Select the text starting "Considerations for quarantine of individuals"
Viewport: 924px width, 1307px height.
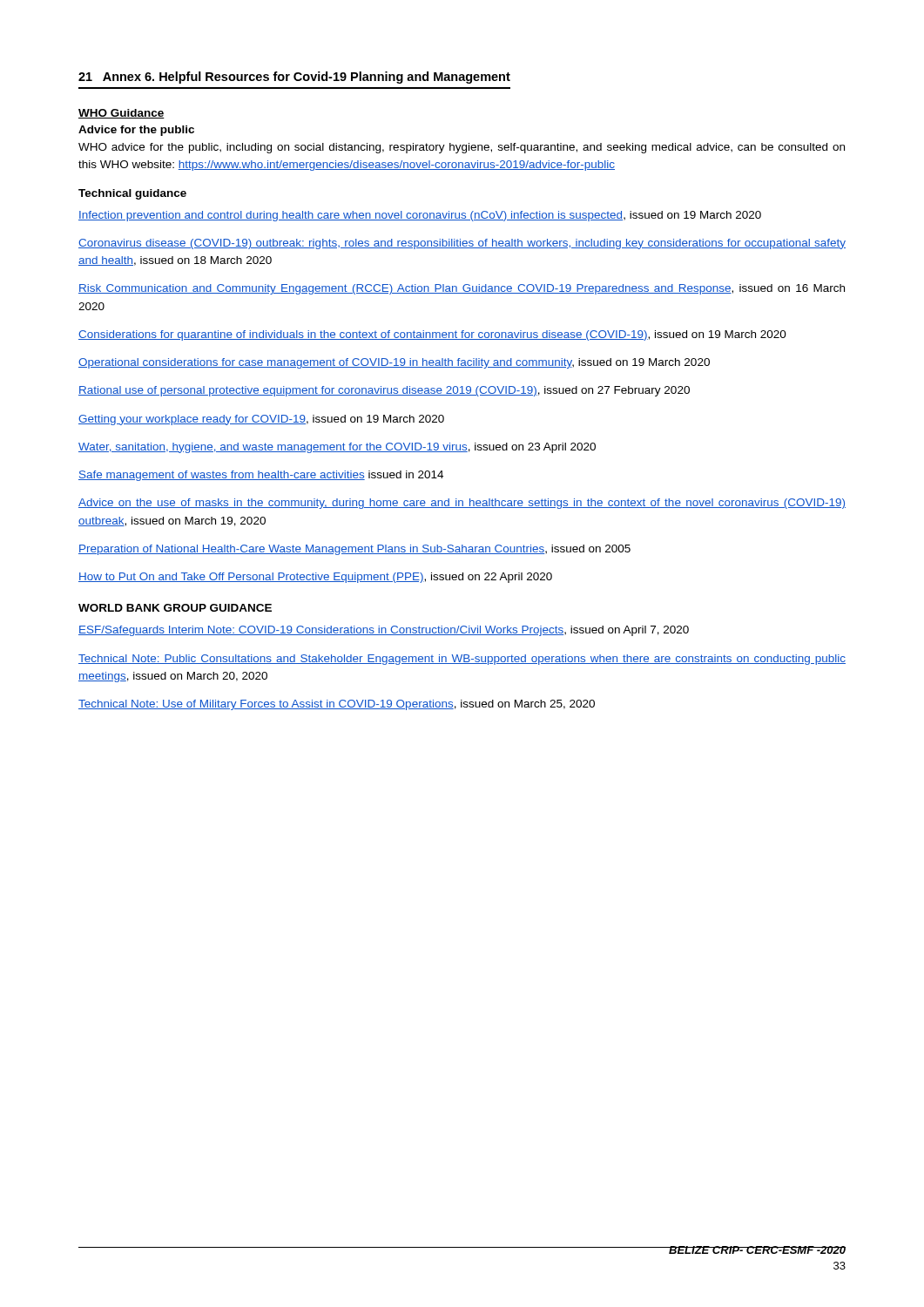coord(432,334)
